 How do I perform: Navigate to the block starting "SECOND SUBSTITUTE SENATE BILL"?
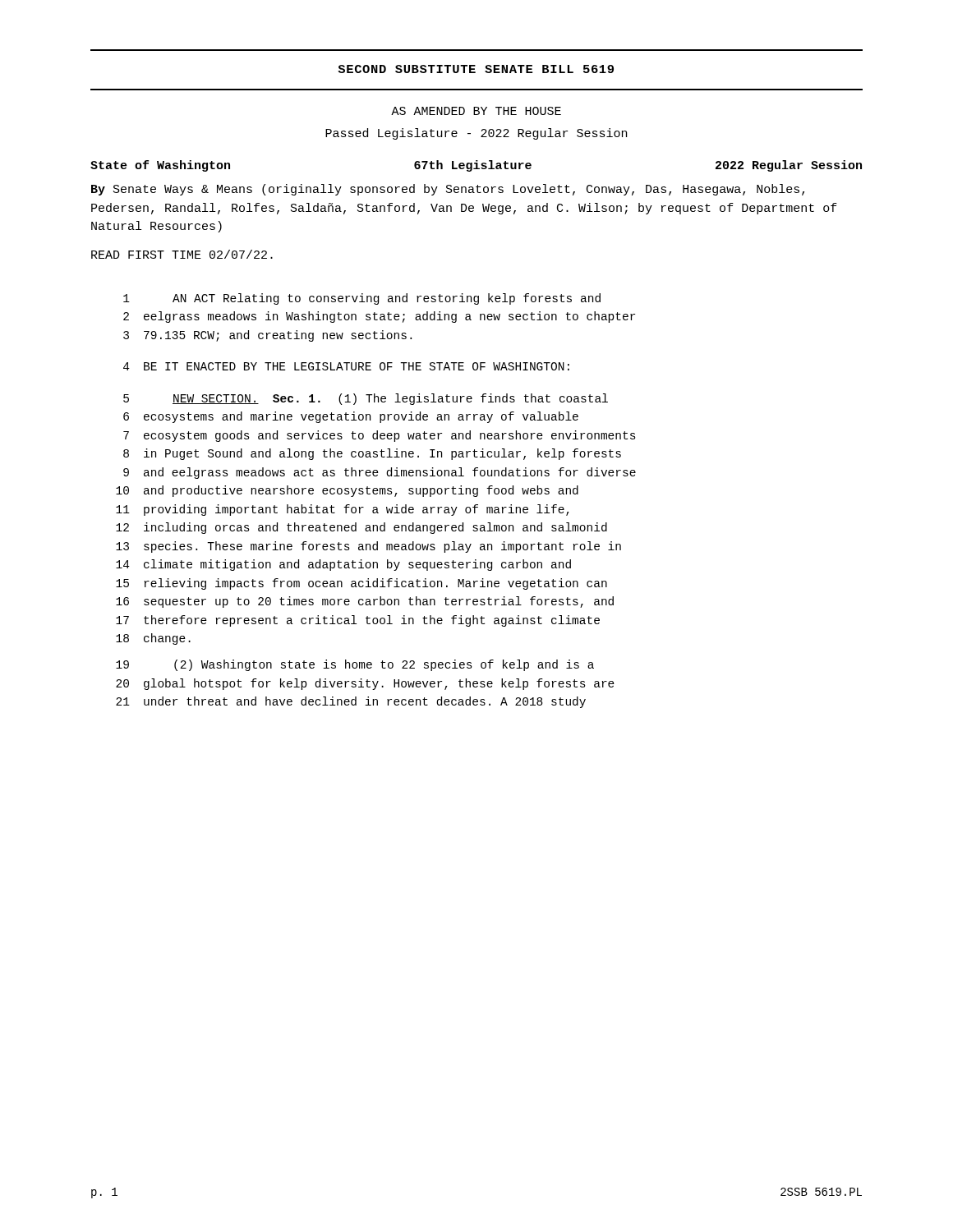[476, 70]
